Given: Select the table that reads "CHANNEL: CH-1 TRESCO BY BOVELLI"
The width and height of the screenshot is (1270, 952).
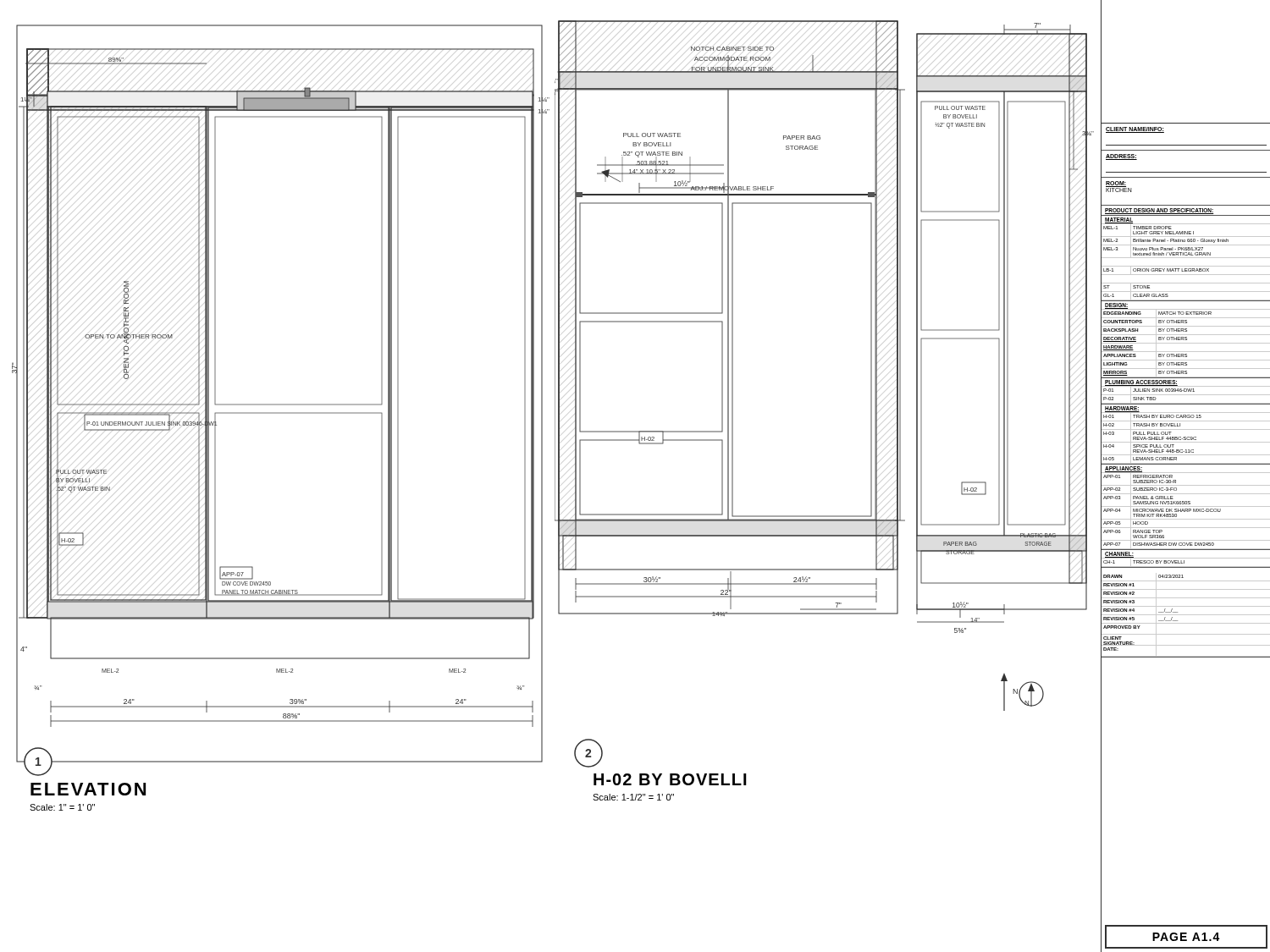Looking at the screenshot, I should pos(1186,559).
